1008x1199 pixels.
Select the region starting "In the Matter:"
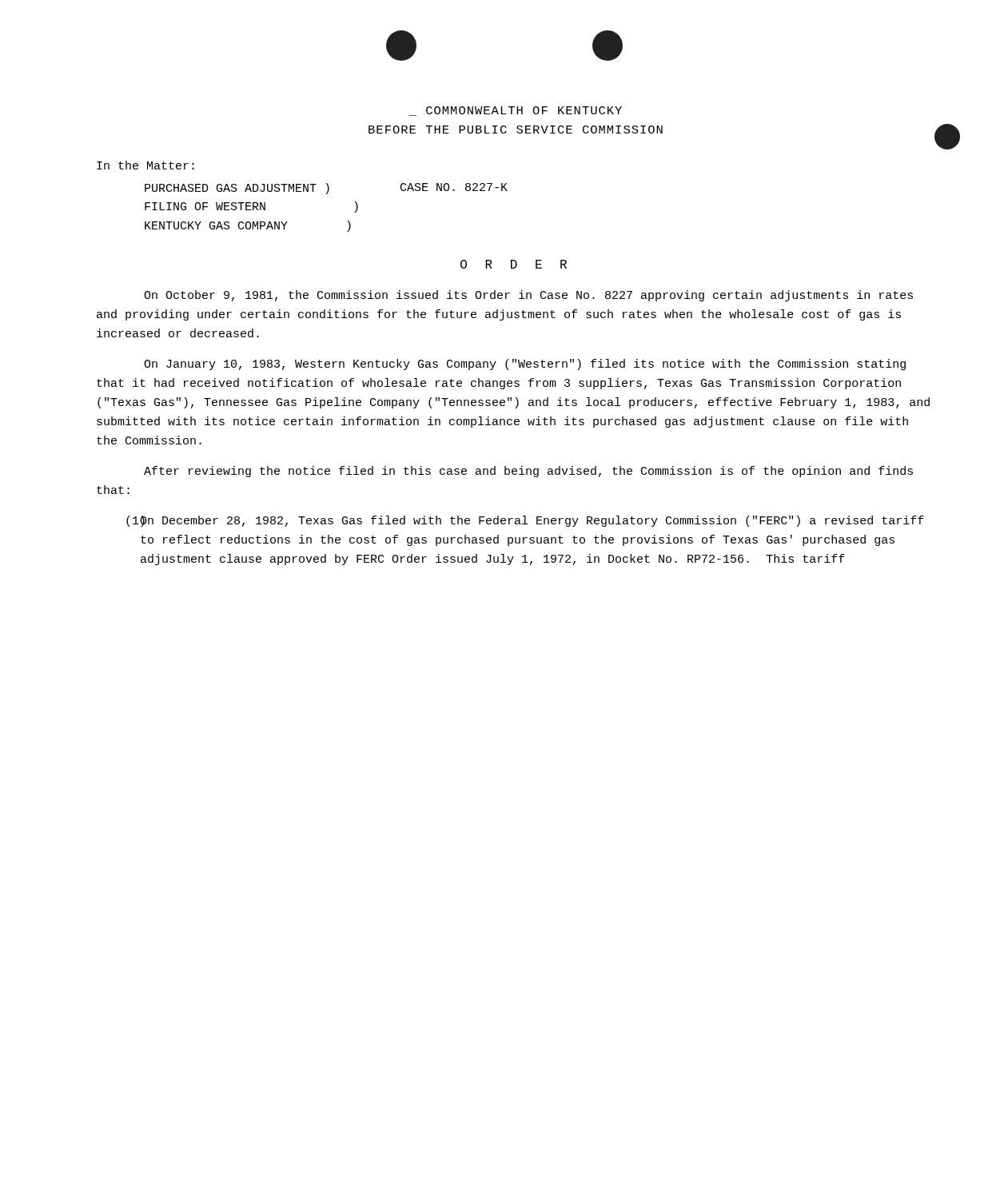[146, 167]
